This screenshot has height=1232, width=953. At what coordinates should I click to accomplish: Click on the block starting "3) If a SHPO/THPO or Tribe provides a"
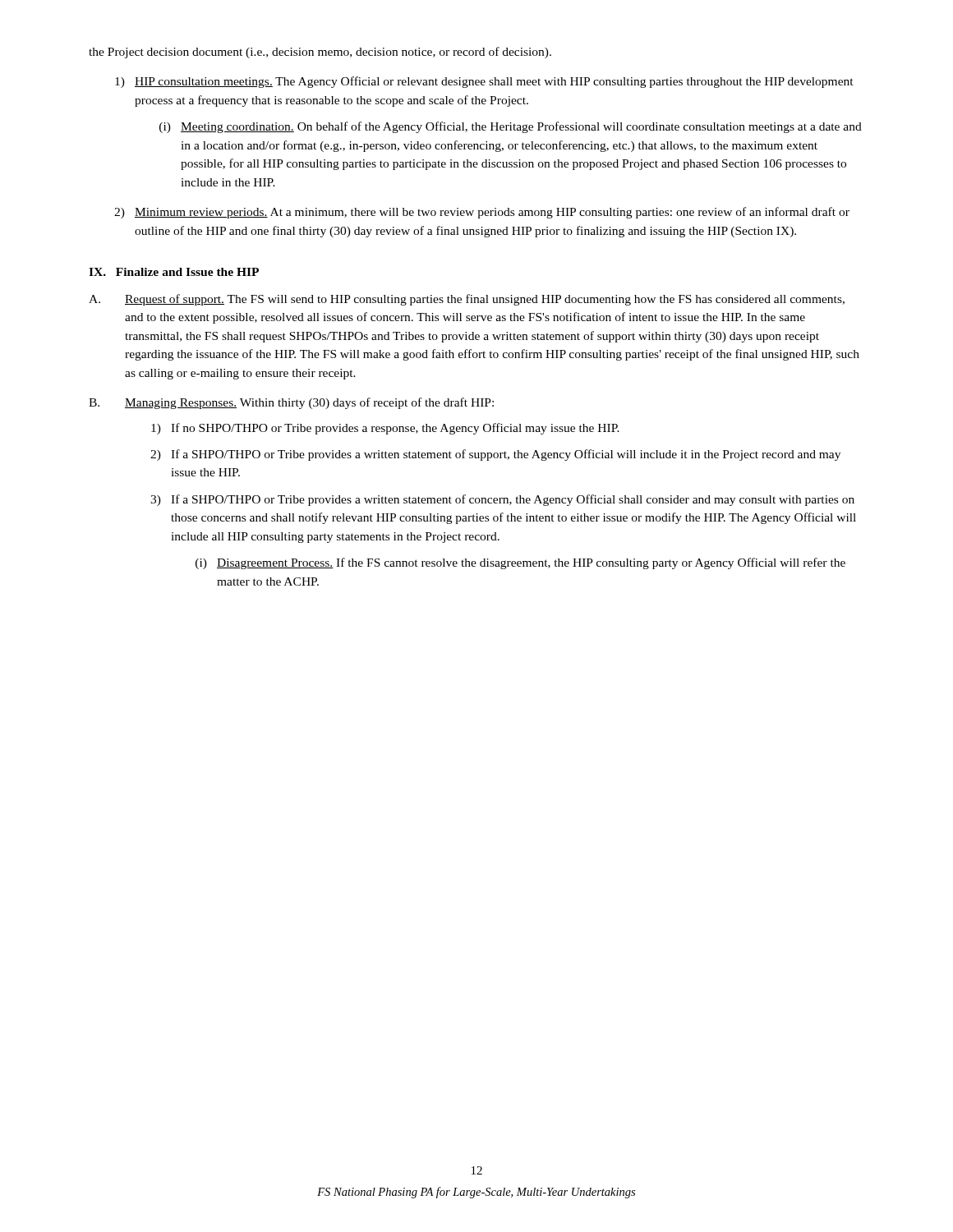pos(495,542)
